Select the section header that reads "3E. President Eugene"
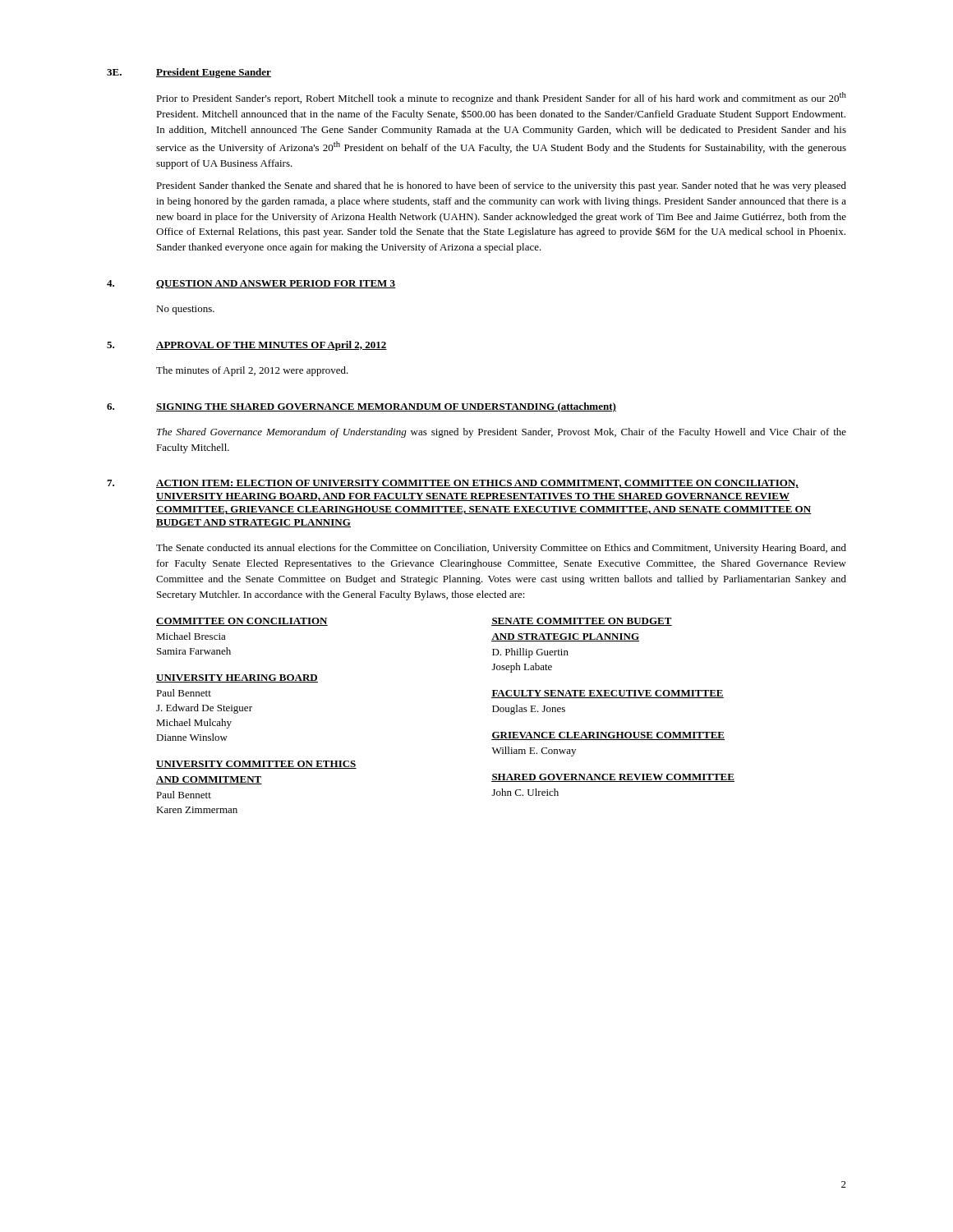The height and width of the screenshot is (1232, 953). [x=189, y=73]
